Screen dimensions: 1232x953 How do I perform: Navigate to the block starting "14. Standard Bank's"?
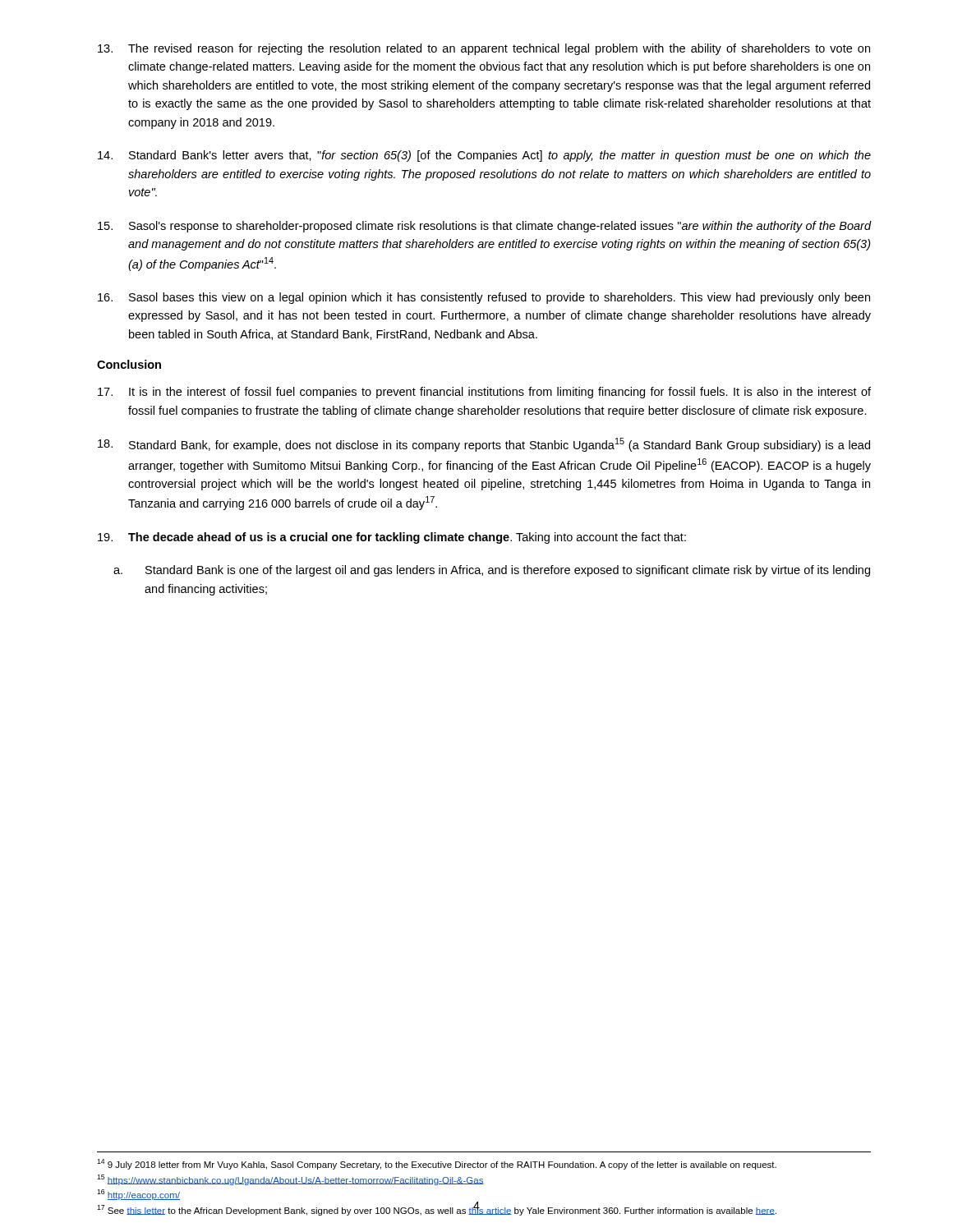point(484,174)
